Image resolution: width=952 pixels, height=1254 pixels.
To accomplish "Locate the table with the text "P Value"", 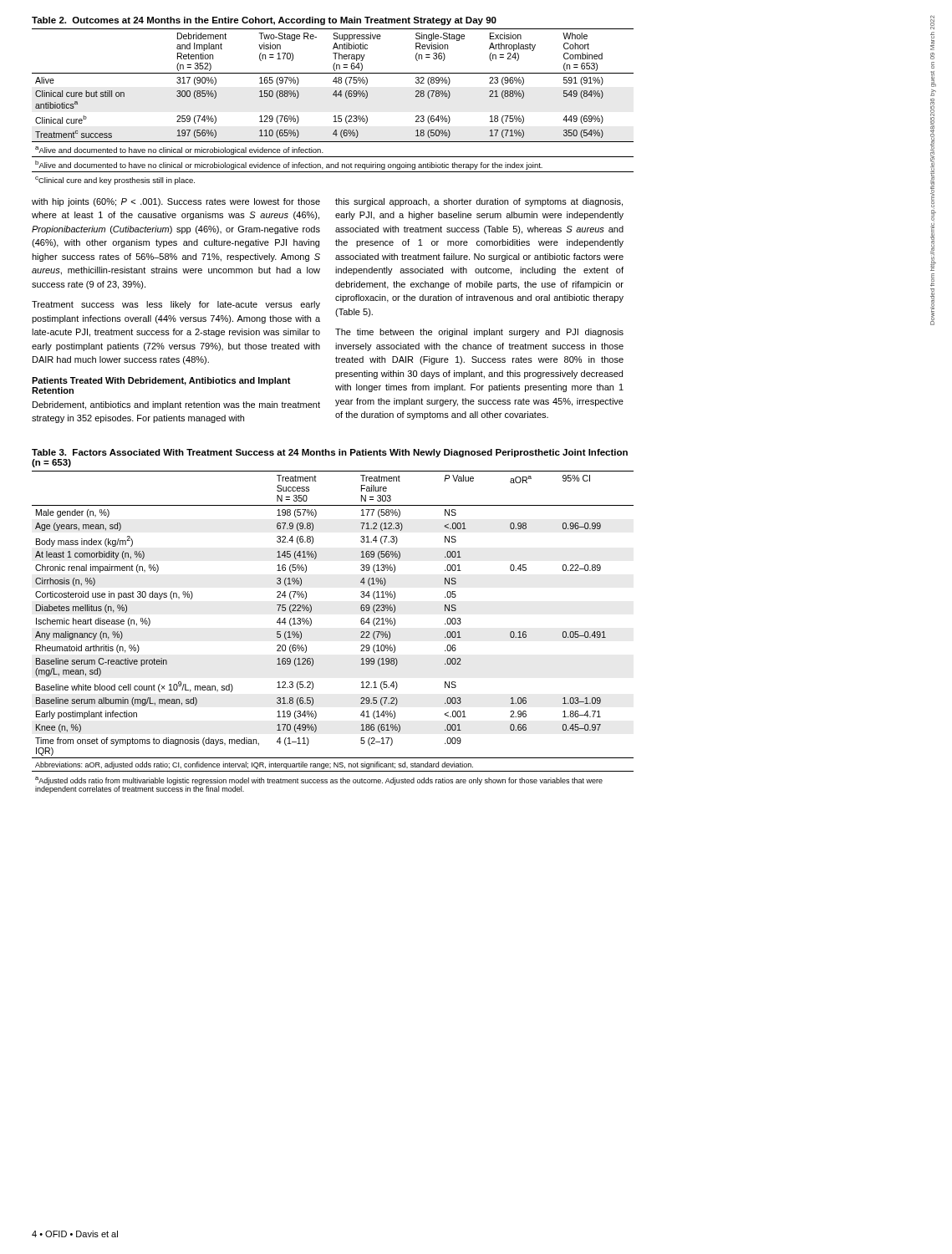I will click(333, 621).
